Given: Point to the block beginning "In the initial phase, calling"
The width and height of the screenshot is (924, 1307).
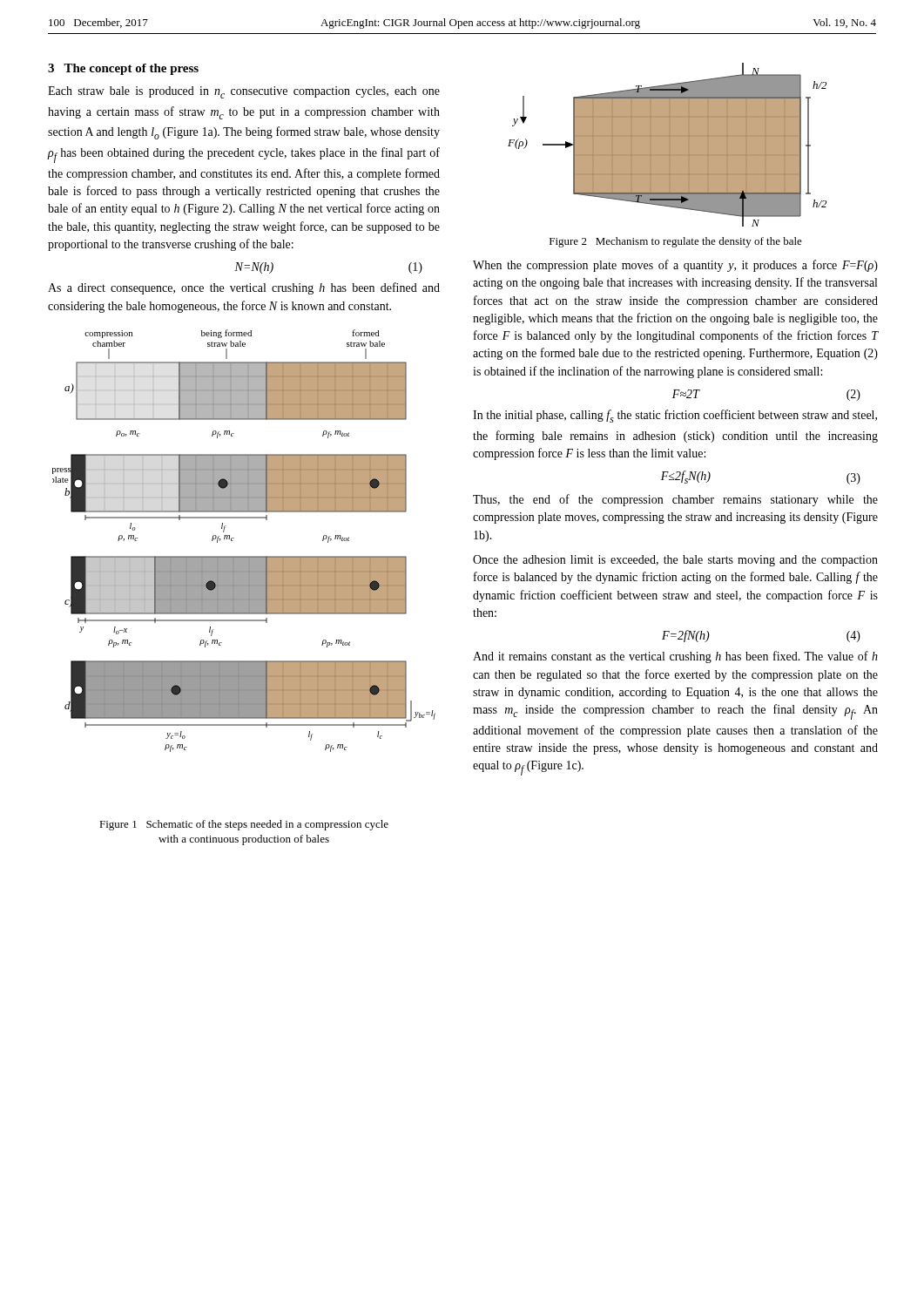Looking at the screenshot, I should pos(675,434).
